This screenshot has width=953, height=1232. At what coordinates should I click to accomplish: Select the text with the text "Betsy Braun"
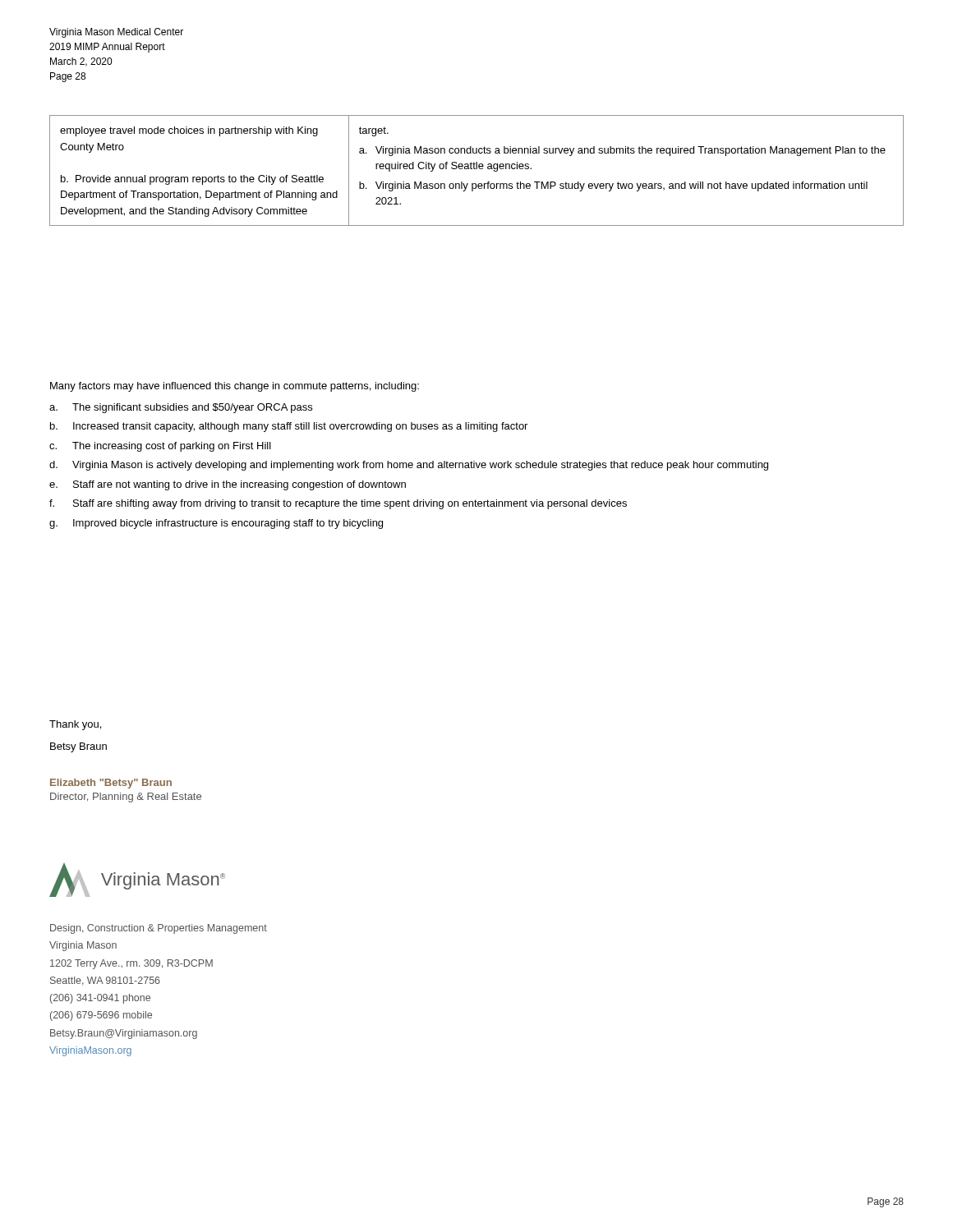coord(78,746)
